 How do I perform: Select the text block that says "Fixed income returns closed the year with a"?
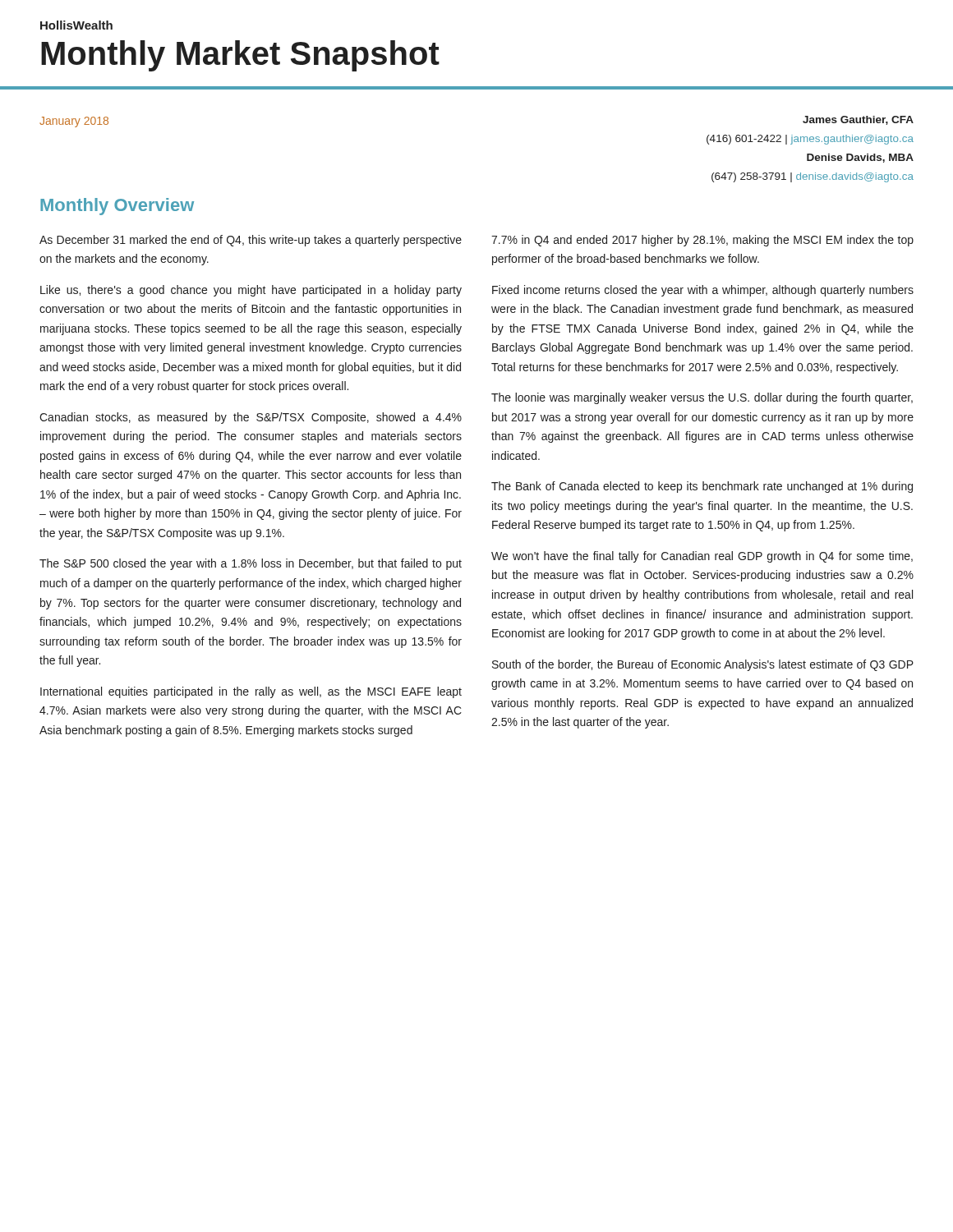[702, 329]
